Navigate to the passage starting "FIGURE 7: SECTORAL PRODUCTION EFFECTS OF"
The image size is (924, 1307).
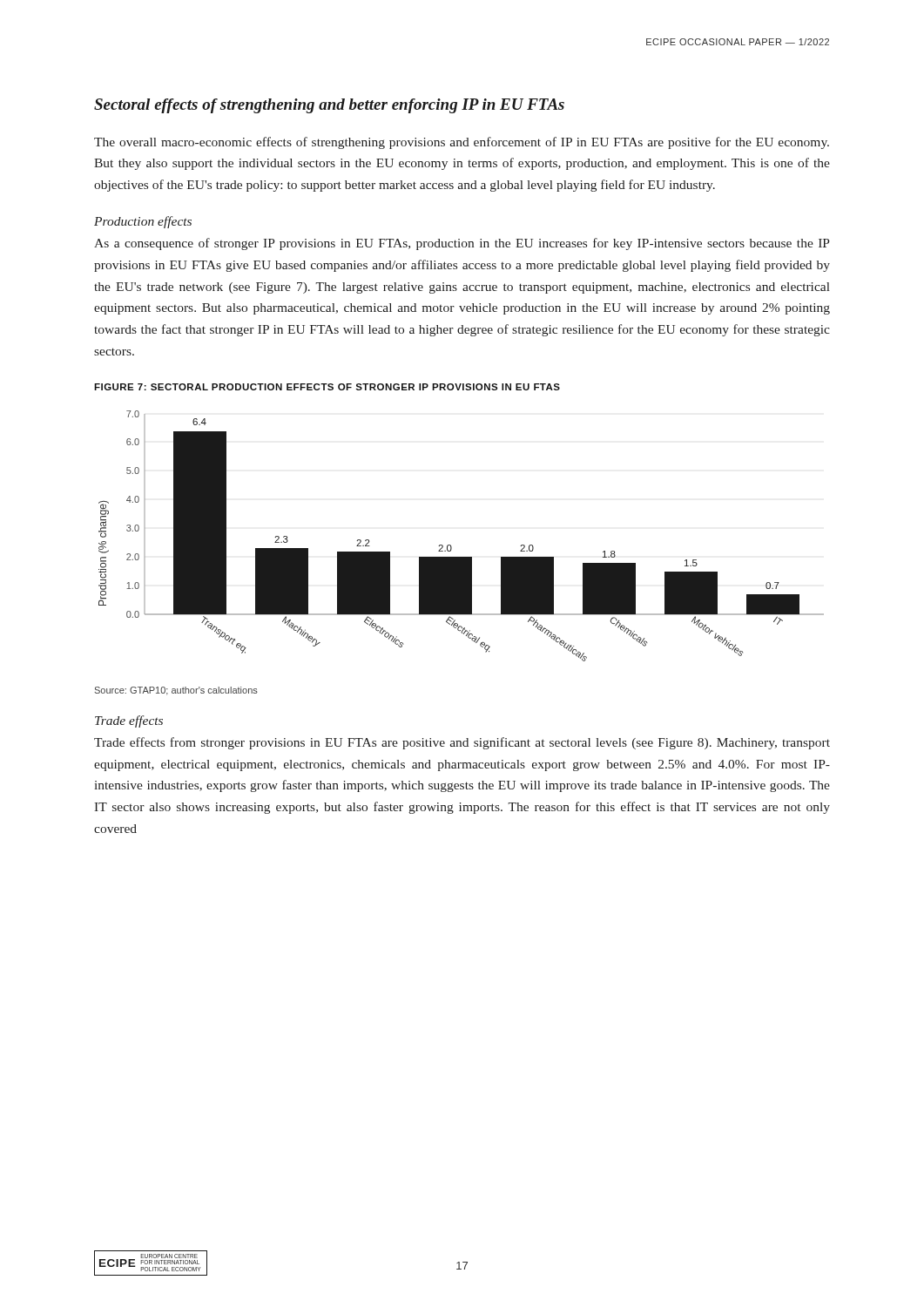click(x=327, y=387)
